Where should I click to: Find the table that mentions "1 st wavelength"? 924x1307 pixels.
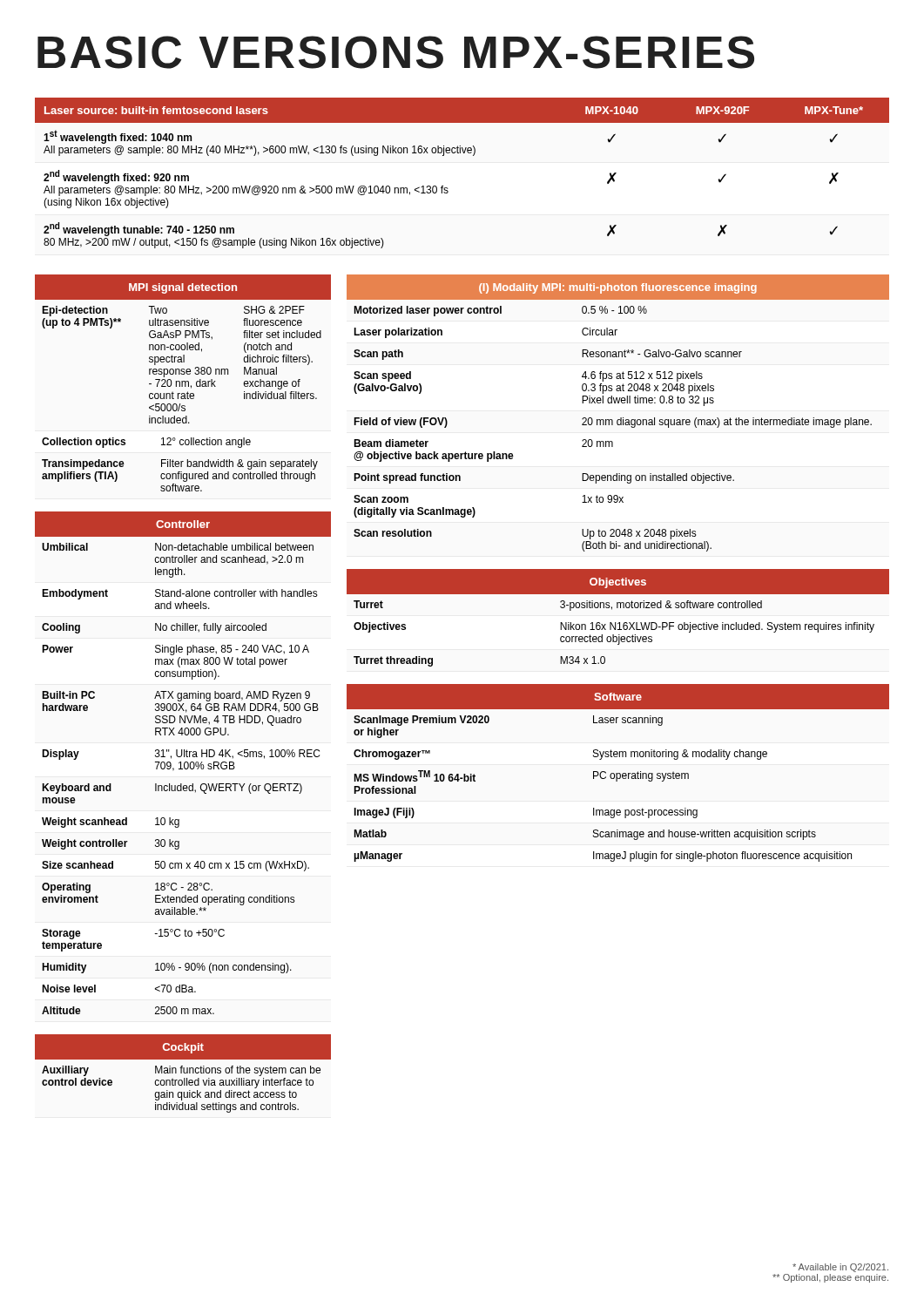click(462, 176)
